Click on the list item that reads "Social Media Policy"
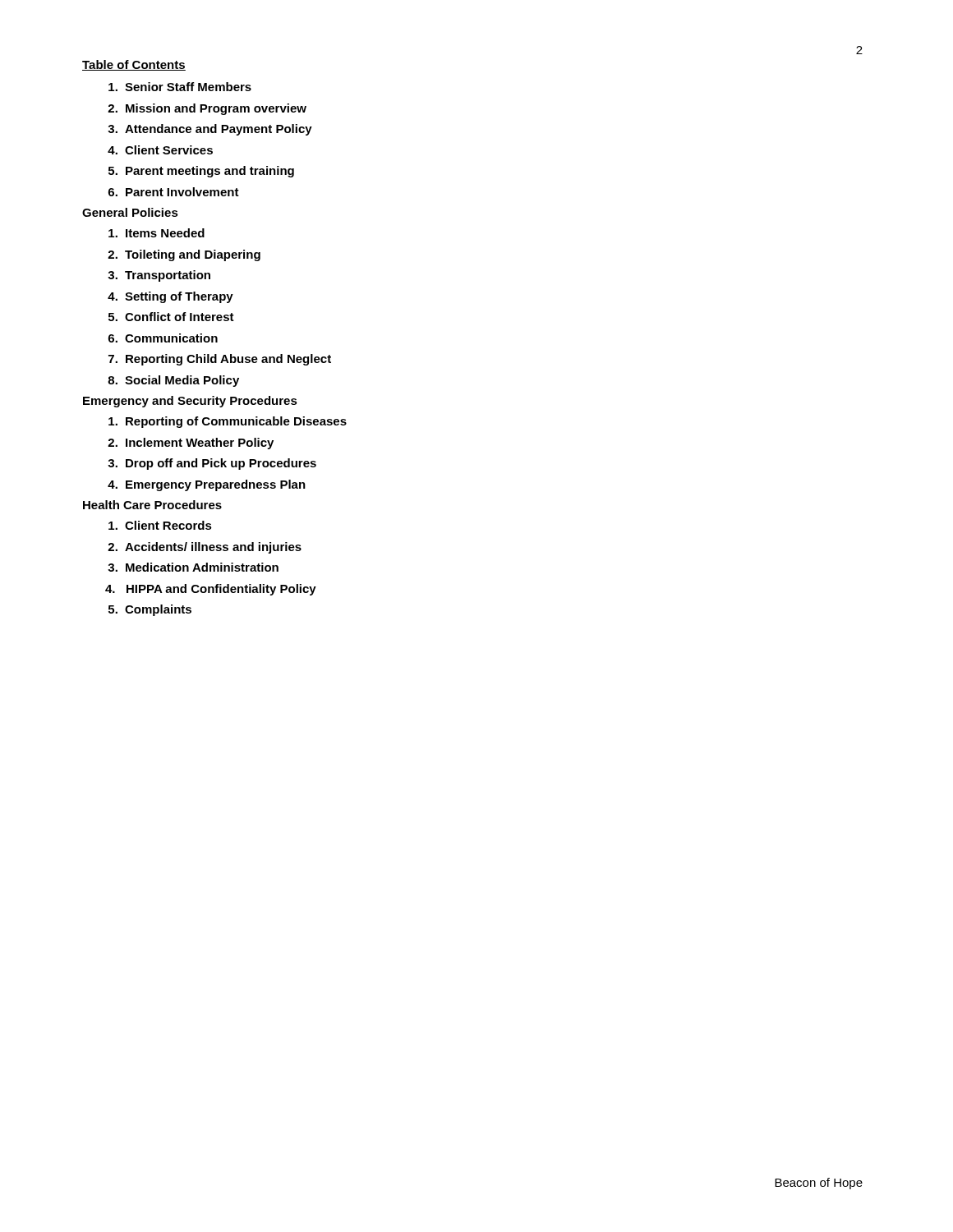This screenshot has width=953, height=1232. click(x=182, y=381)
